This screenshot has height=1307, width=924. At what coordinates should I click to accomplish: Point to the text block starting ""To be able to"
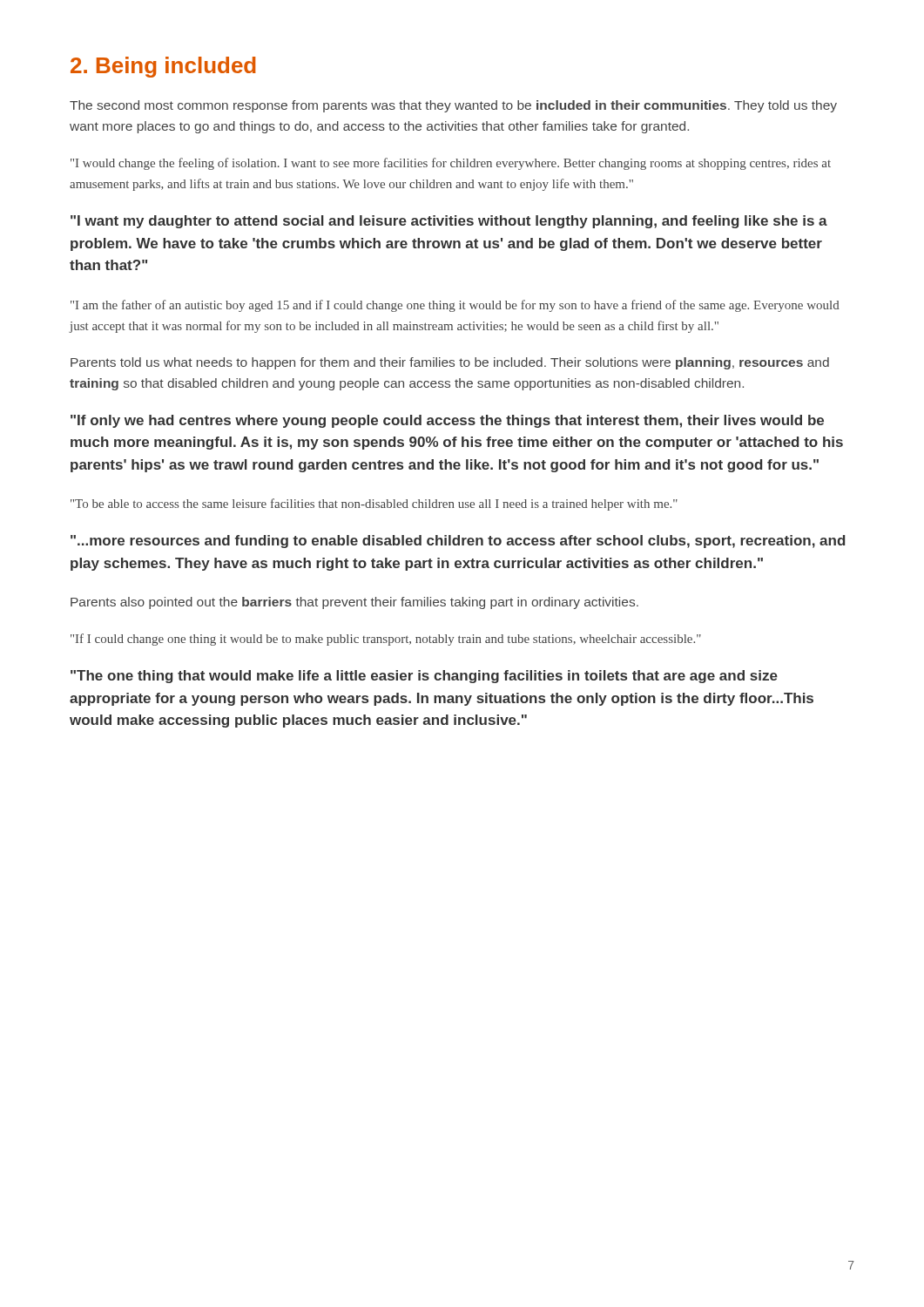[x=374, y=504]
